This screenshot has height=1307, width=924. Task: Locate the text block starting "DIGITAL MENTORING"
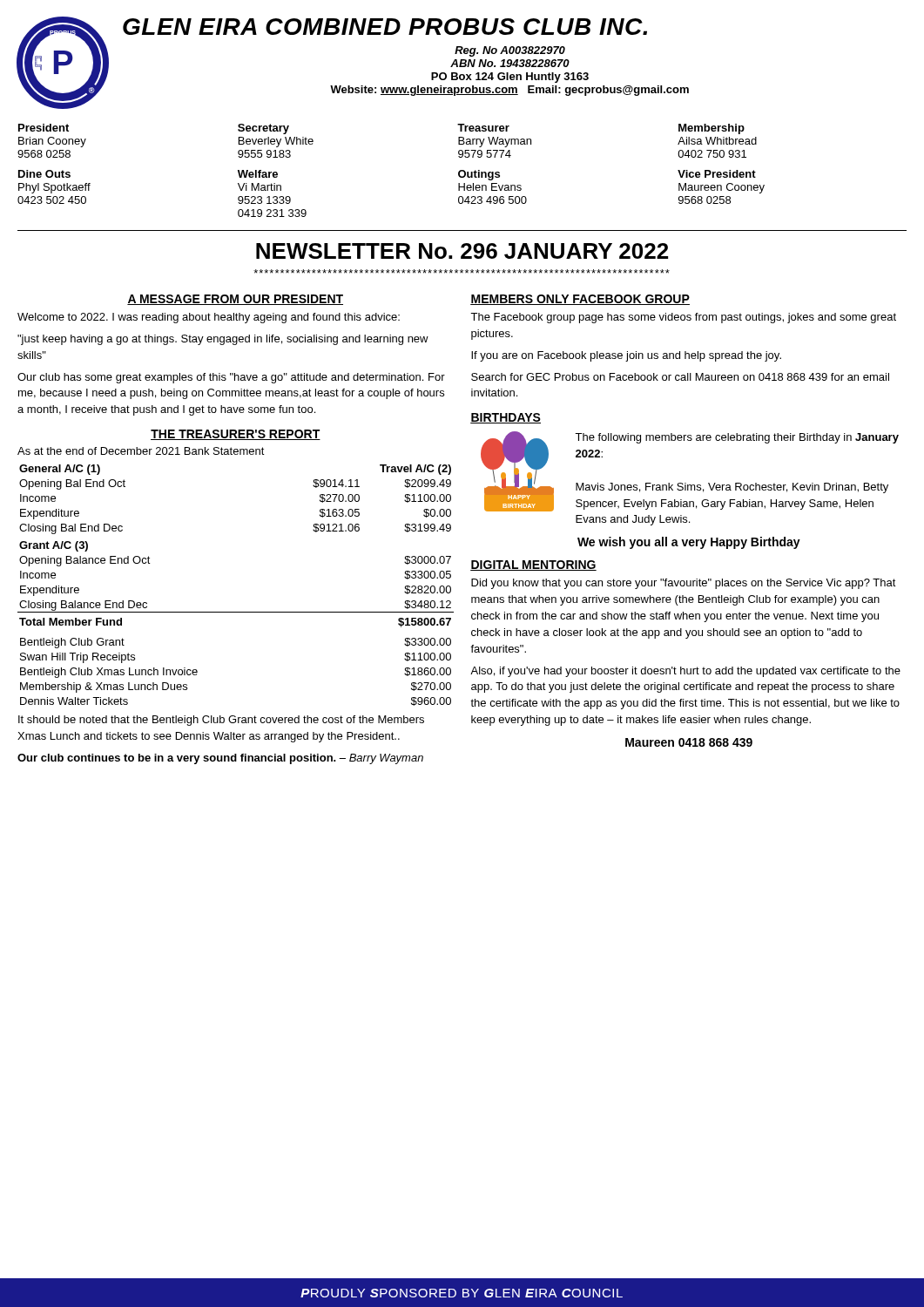(x=533, y=565)
